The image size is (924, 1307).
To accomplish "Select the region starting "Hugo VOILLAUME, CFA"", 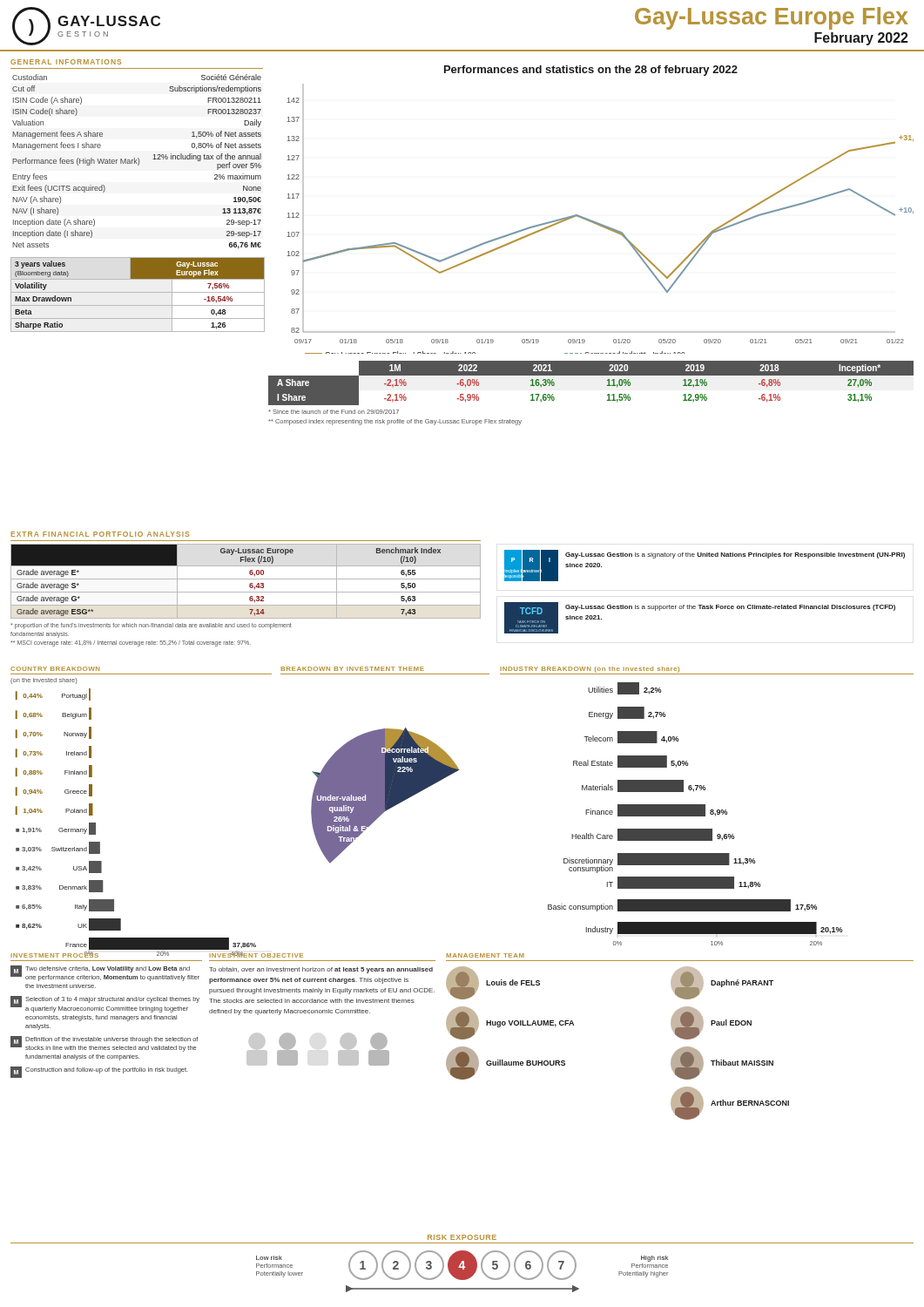I will [x=510, y=1023].
